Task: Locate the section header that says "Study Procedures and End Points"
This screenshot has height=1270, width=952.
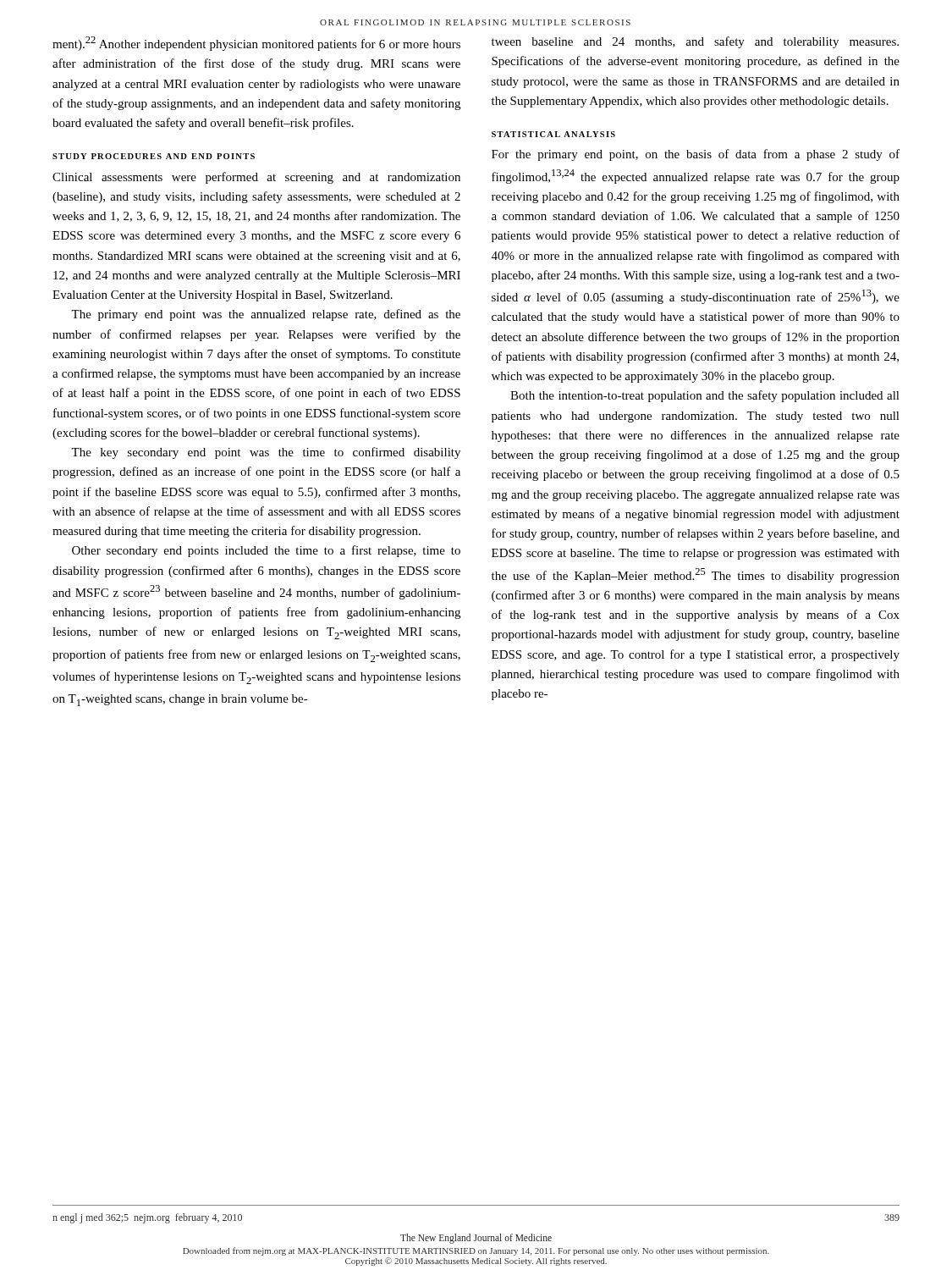Action: pyautogui.click(x=154, y=156)
